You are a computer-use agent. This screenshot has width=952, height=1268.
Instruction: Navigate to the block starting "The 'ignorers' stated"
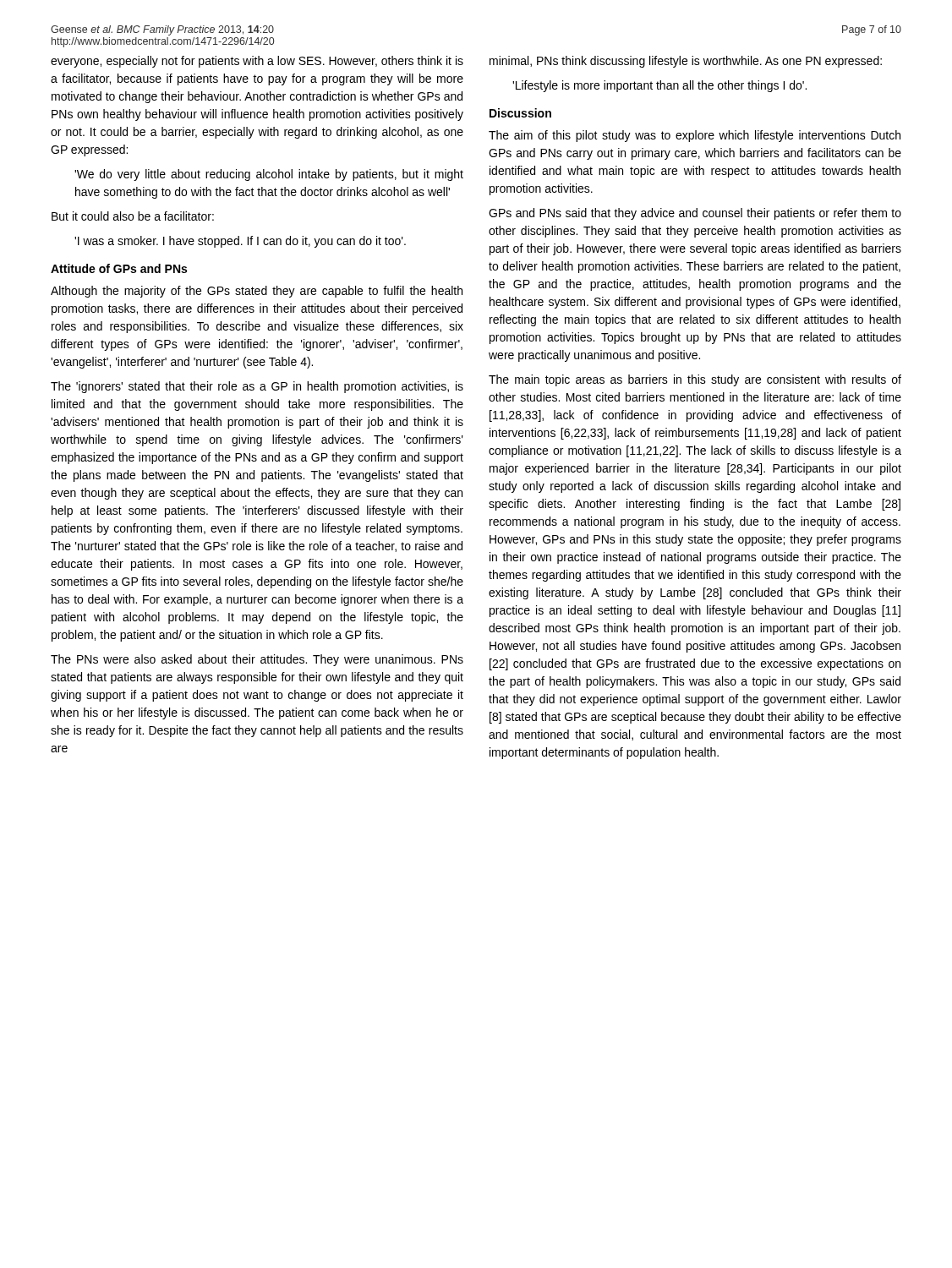[257, 511]
